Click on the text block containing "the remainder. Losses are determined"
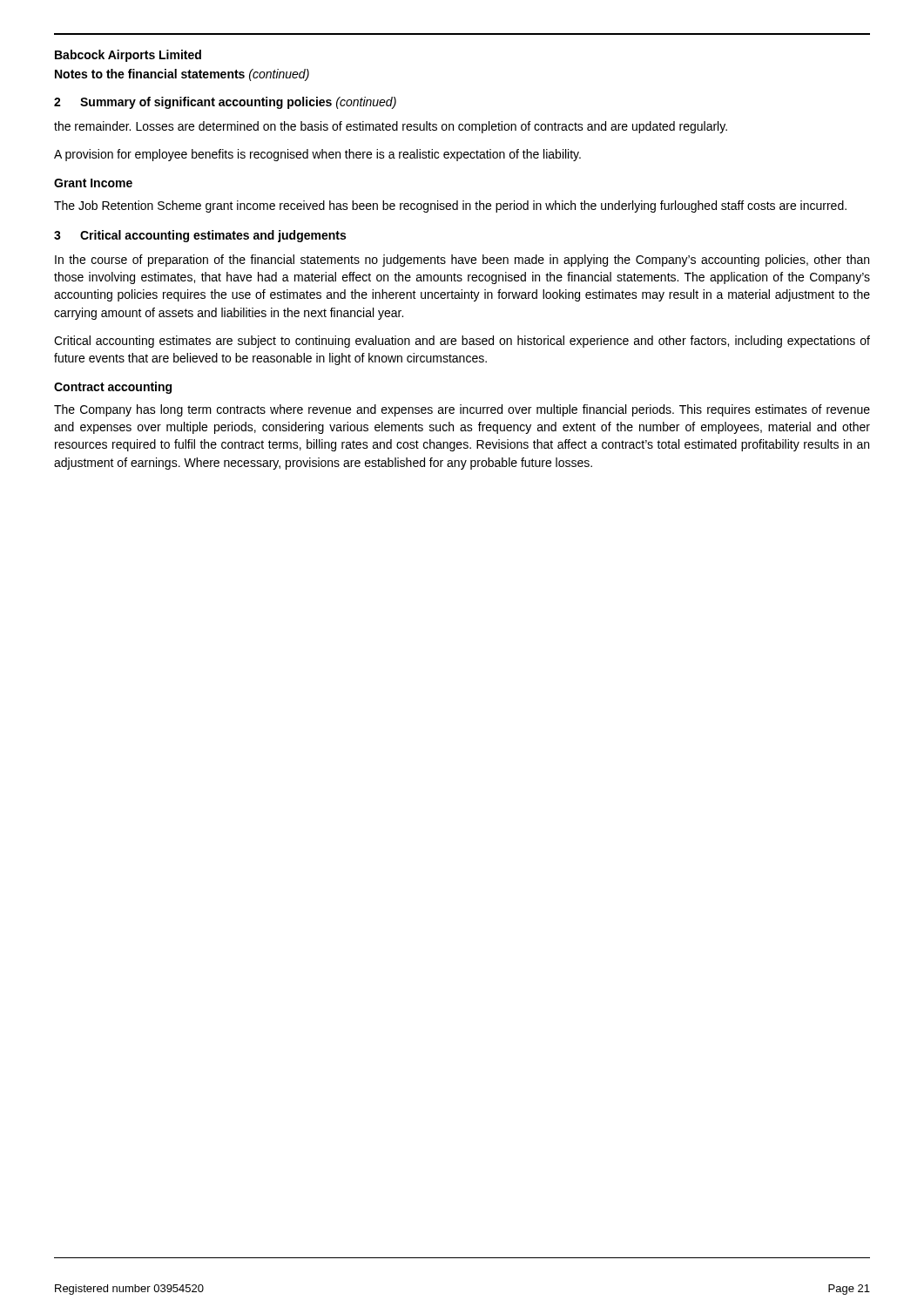The height and width of the screenshot is (1307, 924). coord(391,126)
